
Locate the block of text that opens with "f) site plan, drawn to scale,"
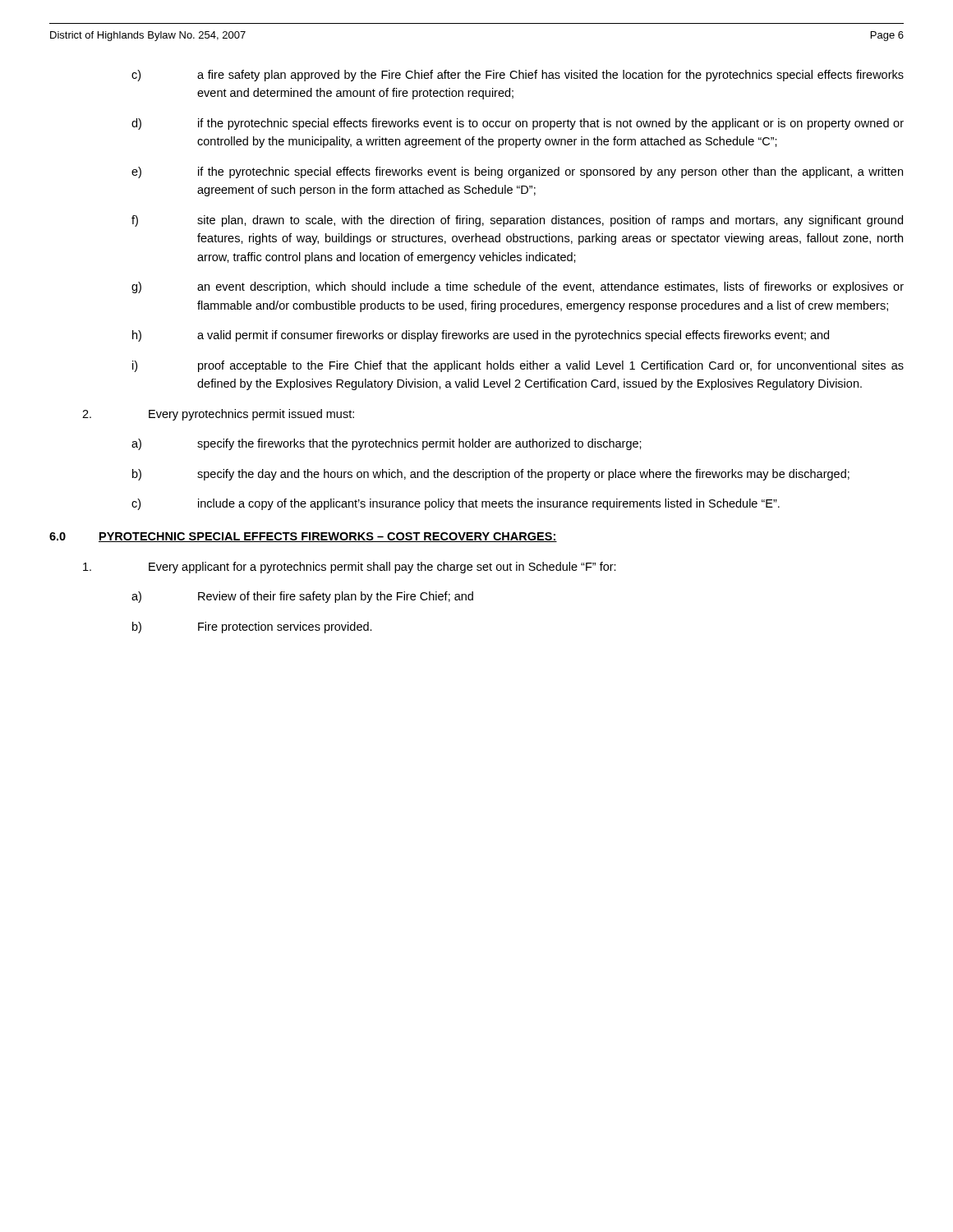476,239
